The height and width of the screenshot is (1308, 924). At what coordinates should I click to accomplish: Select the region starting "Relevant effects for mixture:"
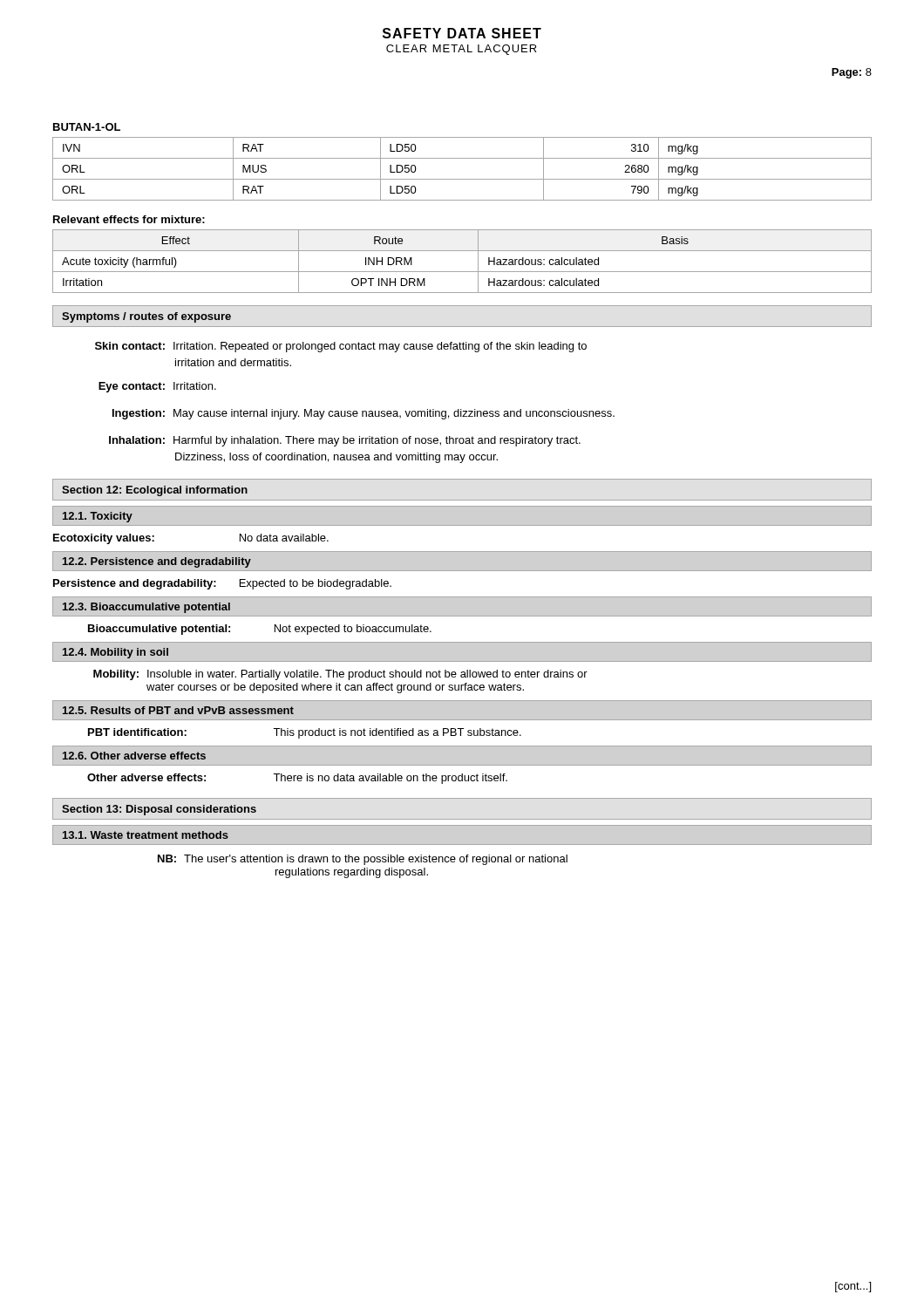click(x=129, y=219)
